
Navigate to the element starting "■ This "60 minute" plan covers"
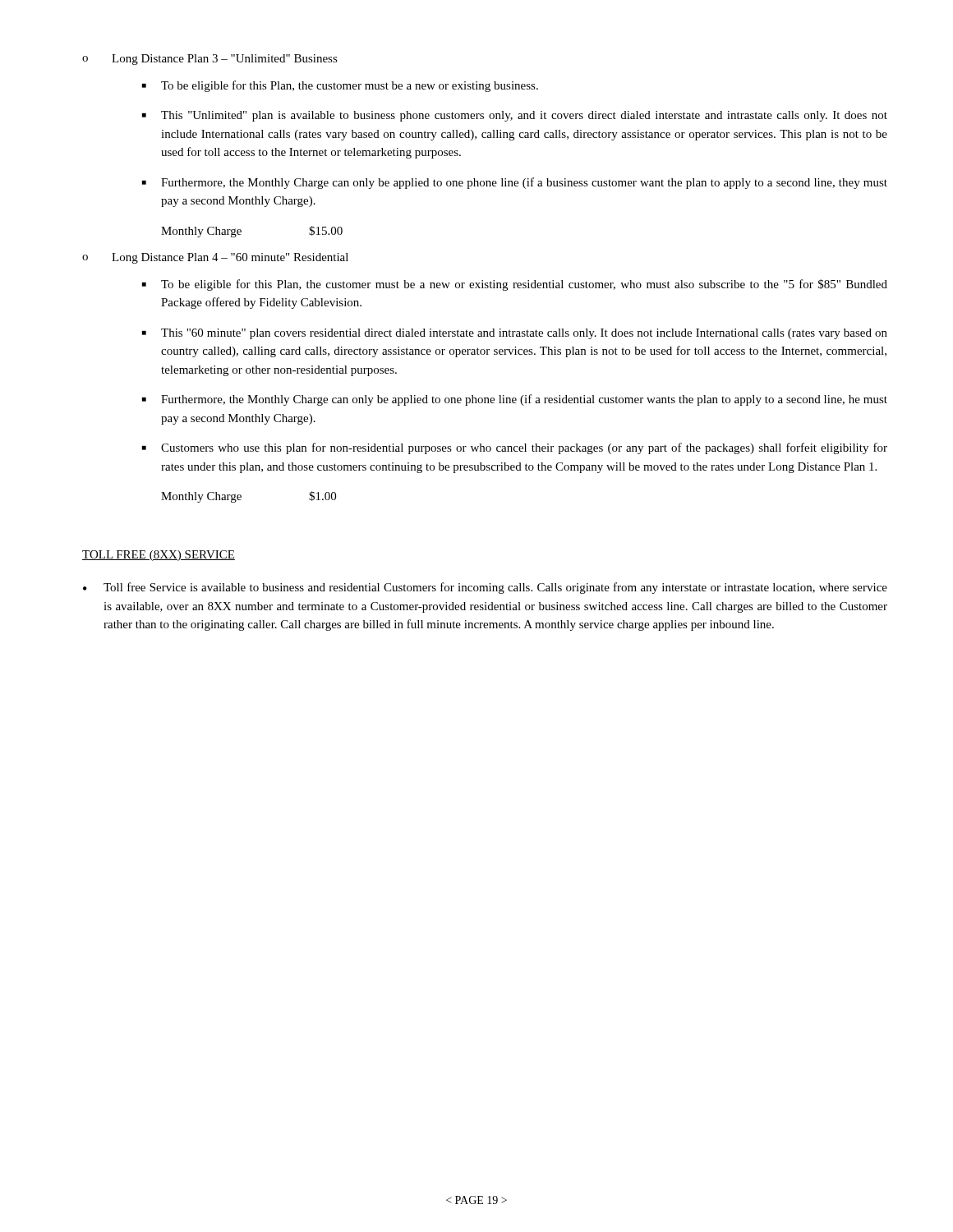tap(514, 351)
